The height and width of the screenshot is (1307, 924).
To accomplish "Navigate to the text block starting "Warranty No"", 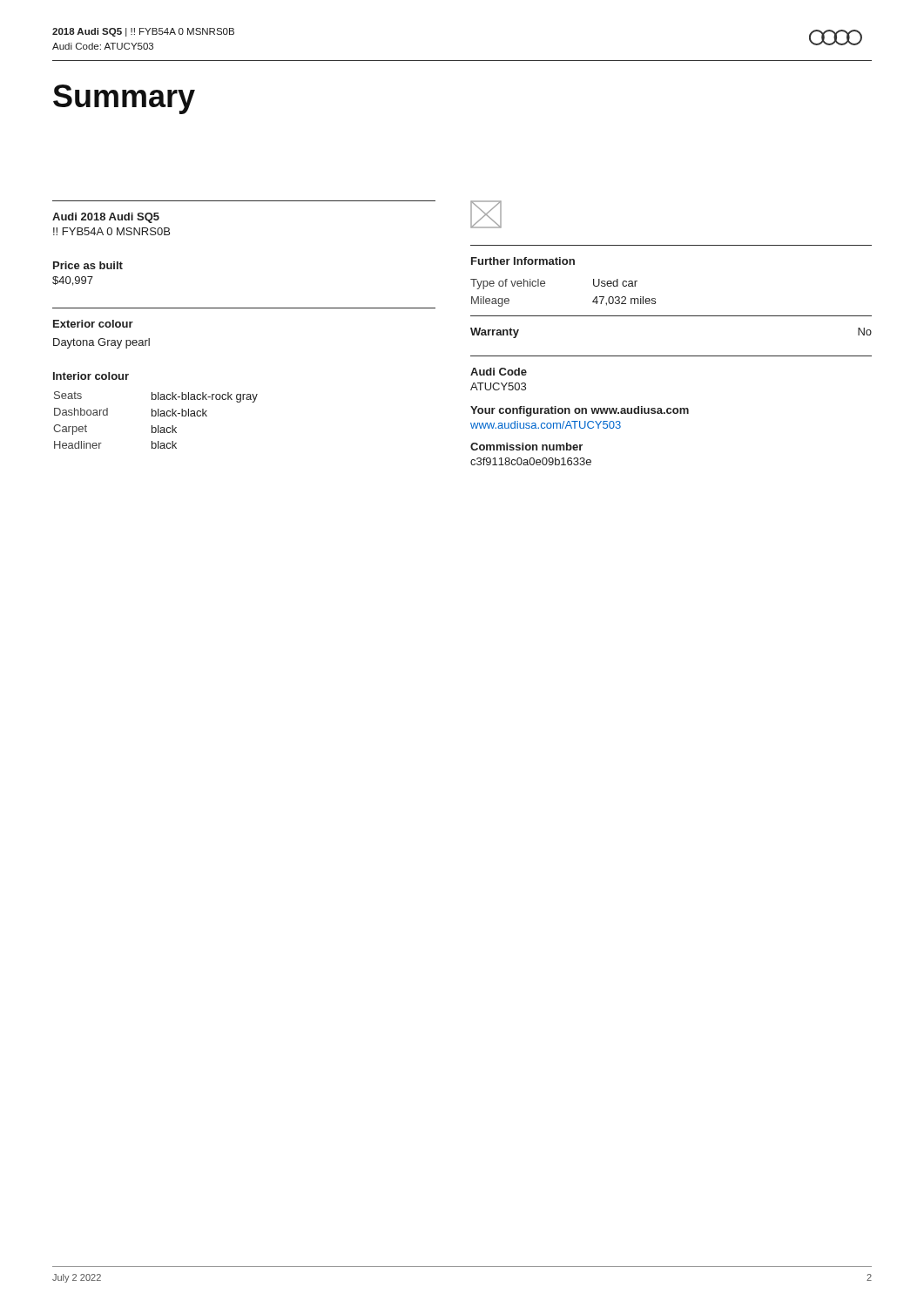I will [489, 332].
